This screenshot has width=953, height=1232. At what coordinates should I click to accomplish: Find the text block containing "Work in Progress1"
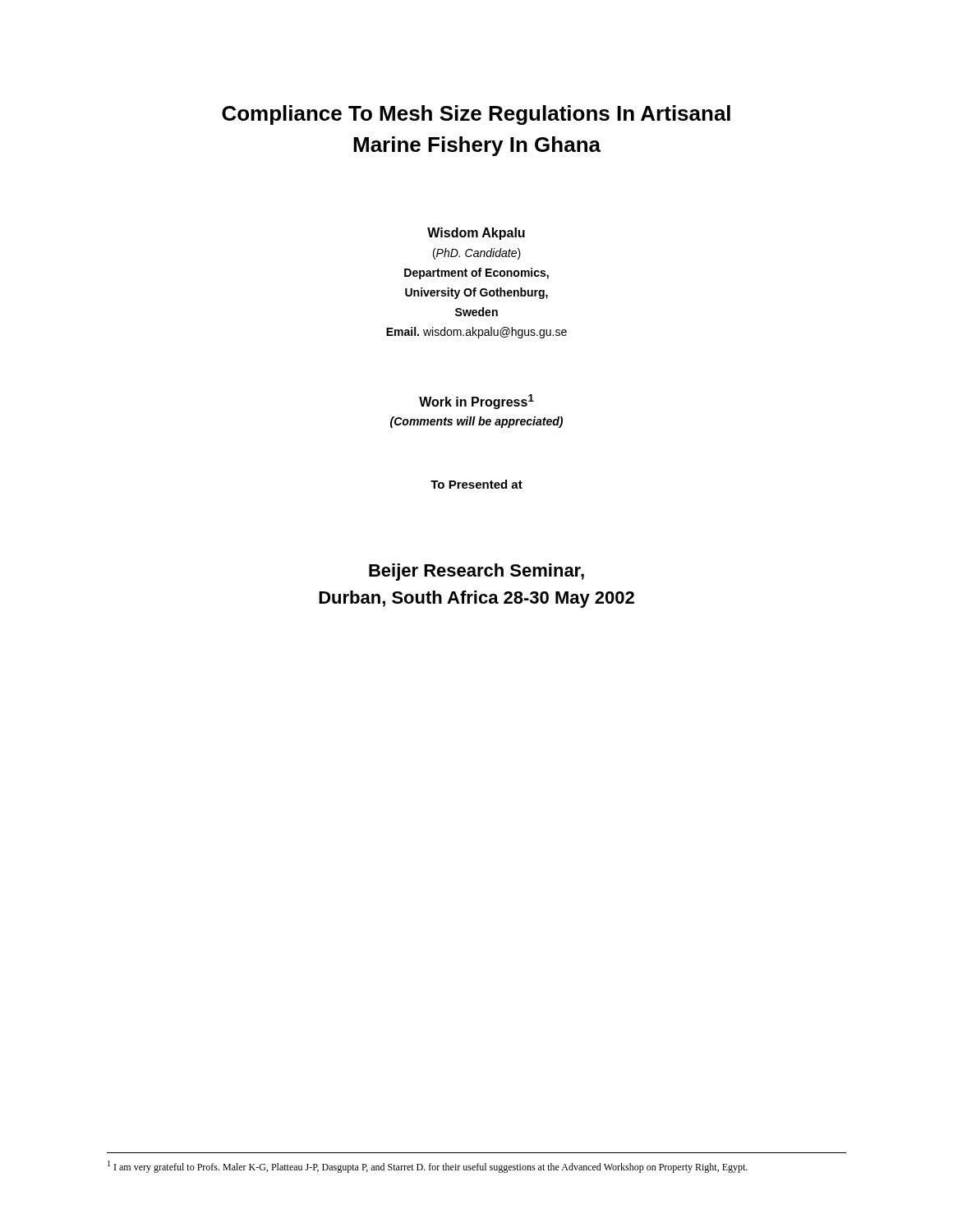tap(476, 409)
